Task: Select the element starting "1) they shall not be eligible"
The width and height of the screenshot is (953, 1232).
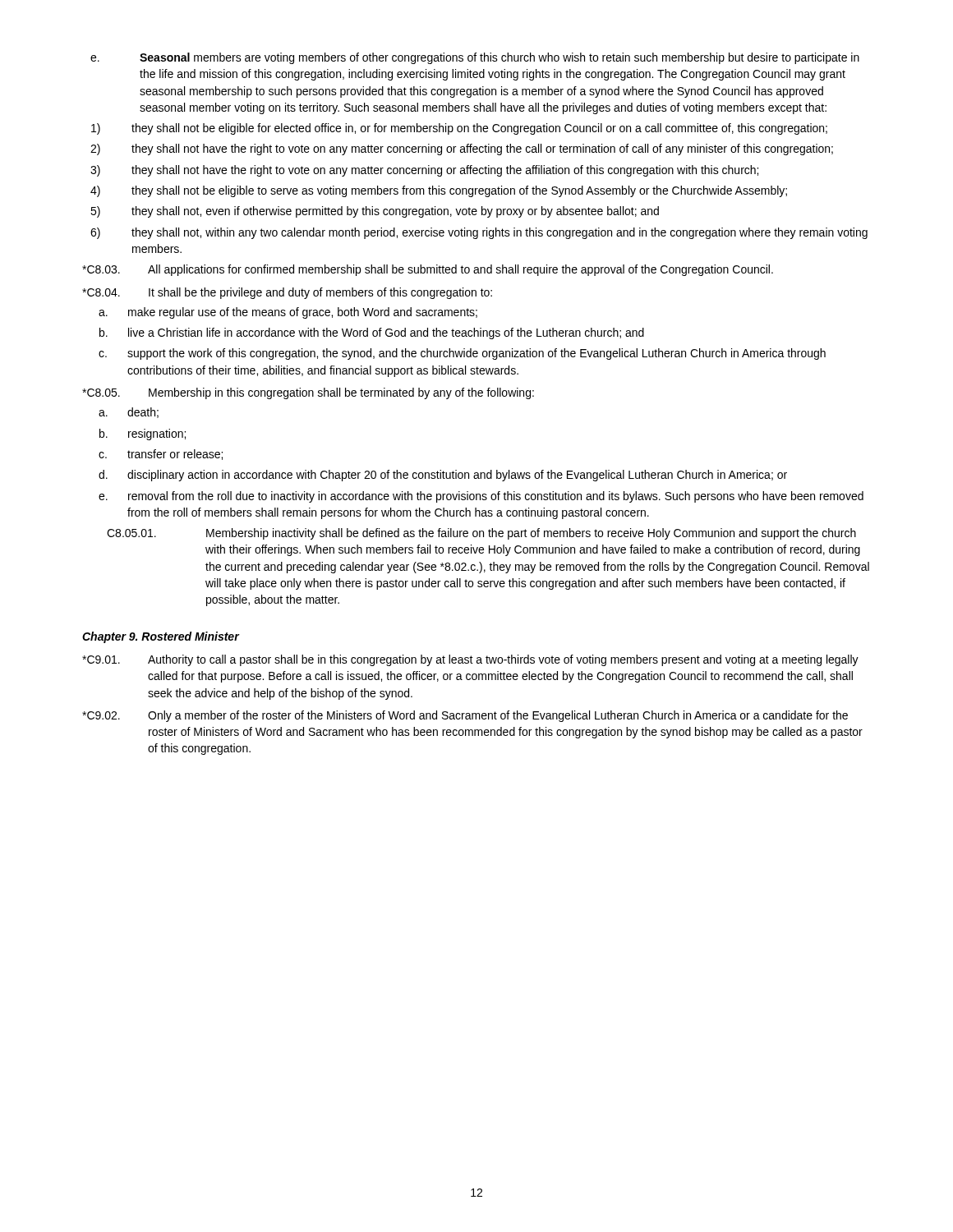Action: (x=476, y=128)
